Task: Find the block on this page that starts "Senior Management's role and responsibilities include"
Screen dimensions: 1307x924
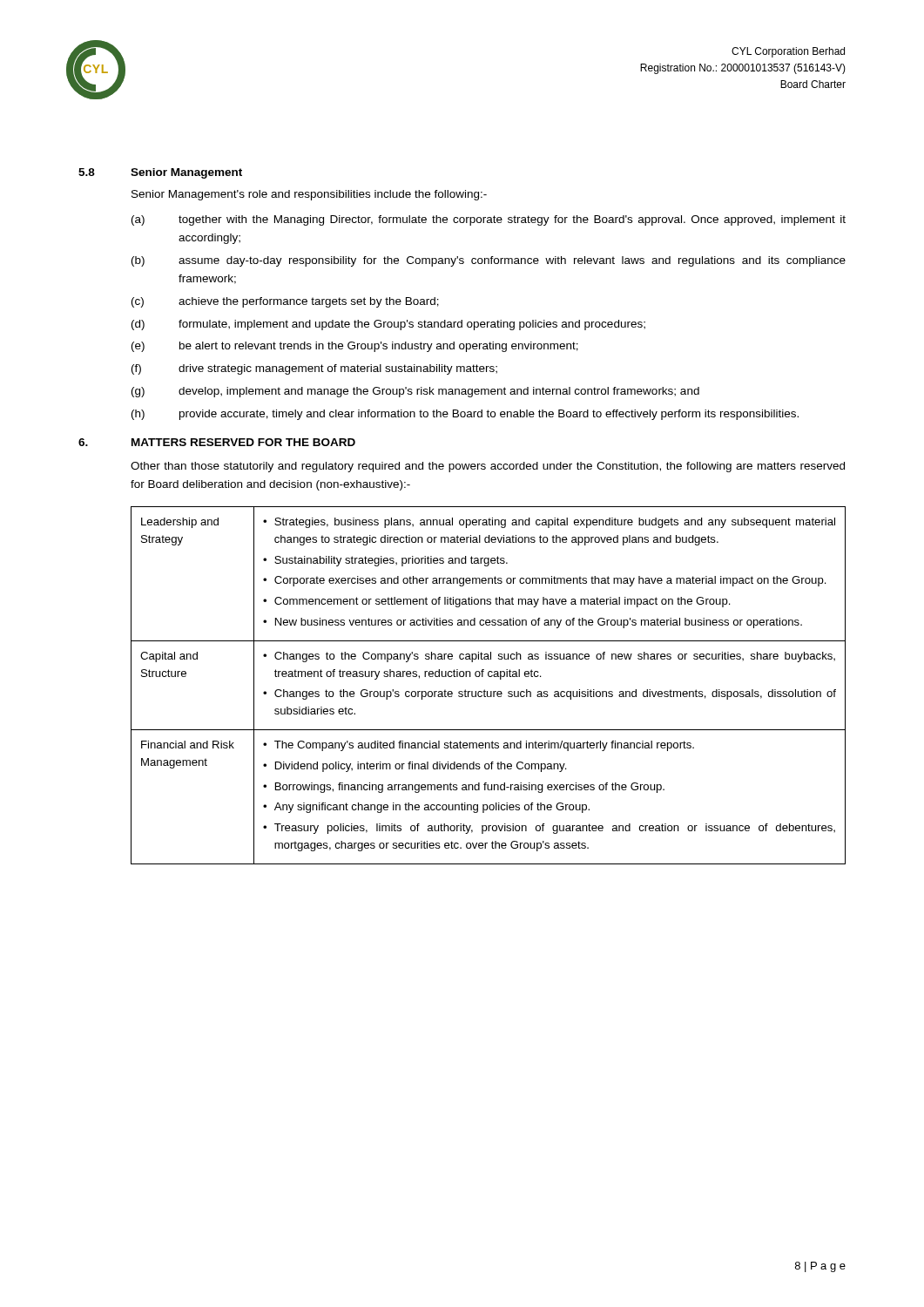Action: [x=309, y=194]
